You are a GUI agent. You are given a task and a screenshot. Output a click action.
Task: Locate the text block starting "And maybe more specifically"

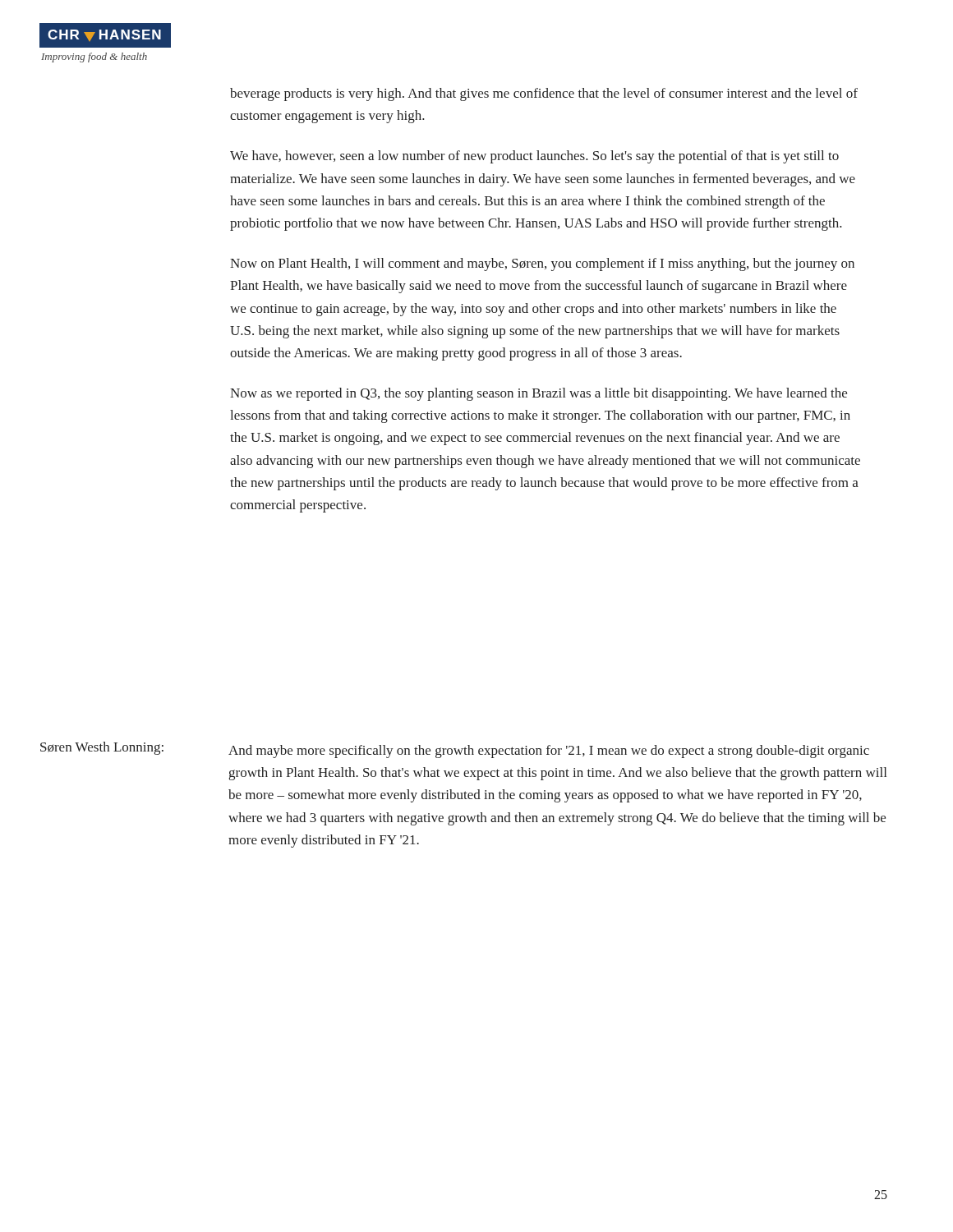(558, 795)
